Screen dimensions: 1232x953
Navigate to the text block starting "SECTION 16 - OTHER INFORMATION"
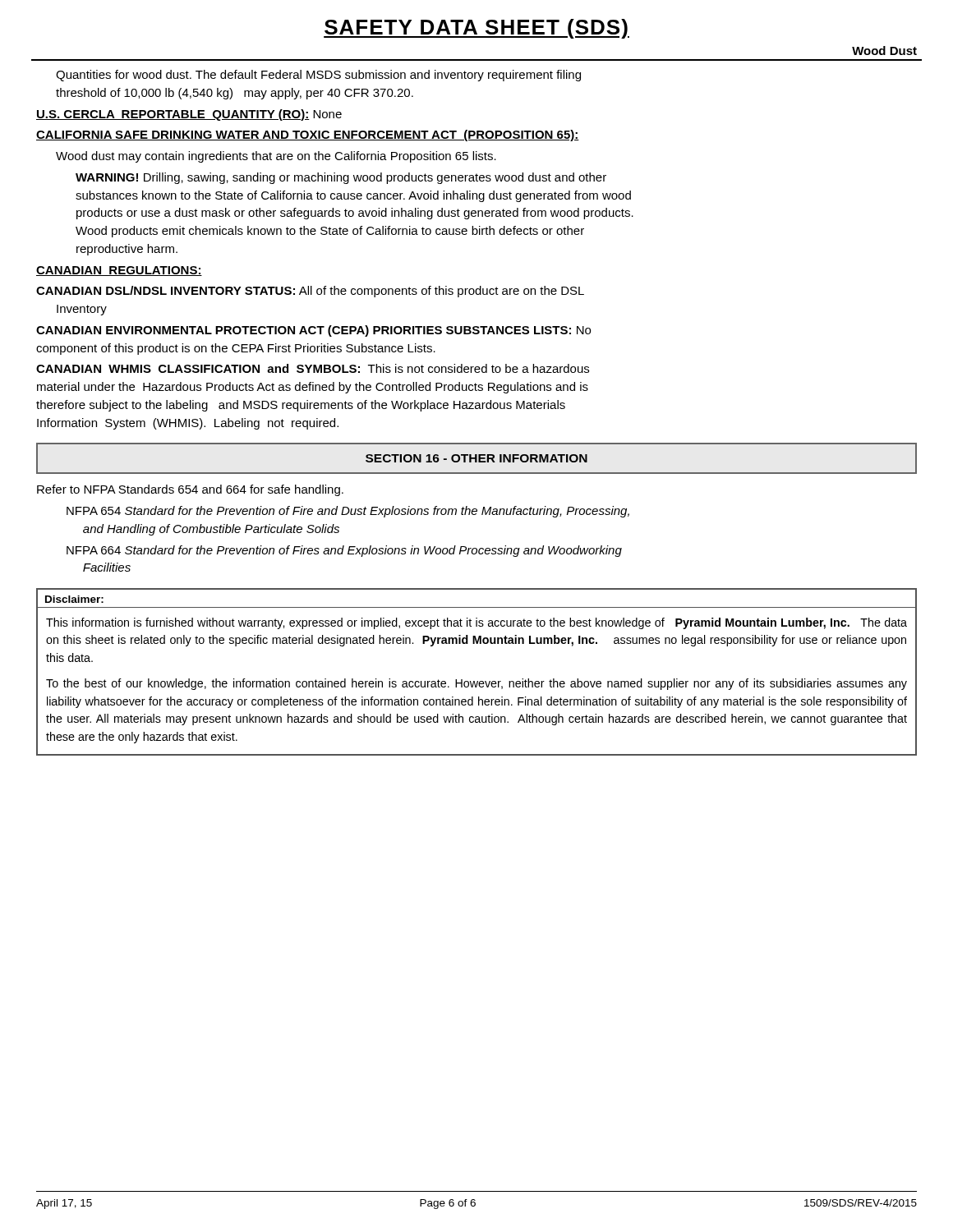pos(476,458)
